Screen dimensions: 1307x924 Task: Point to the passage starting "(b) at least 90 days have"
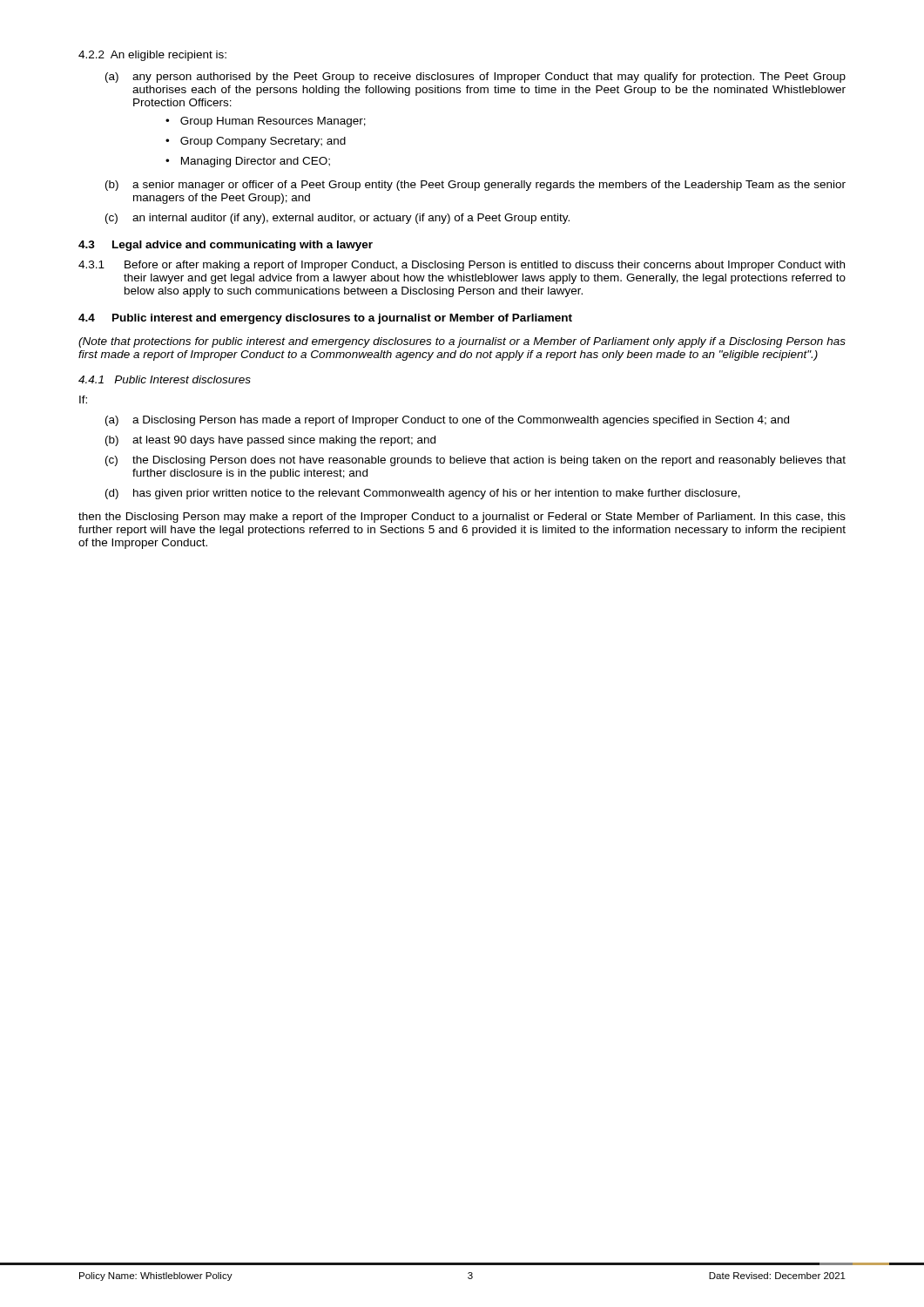(x=270, y=441)
